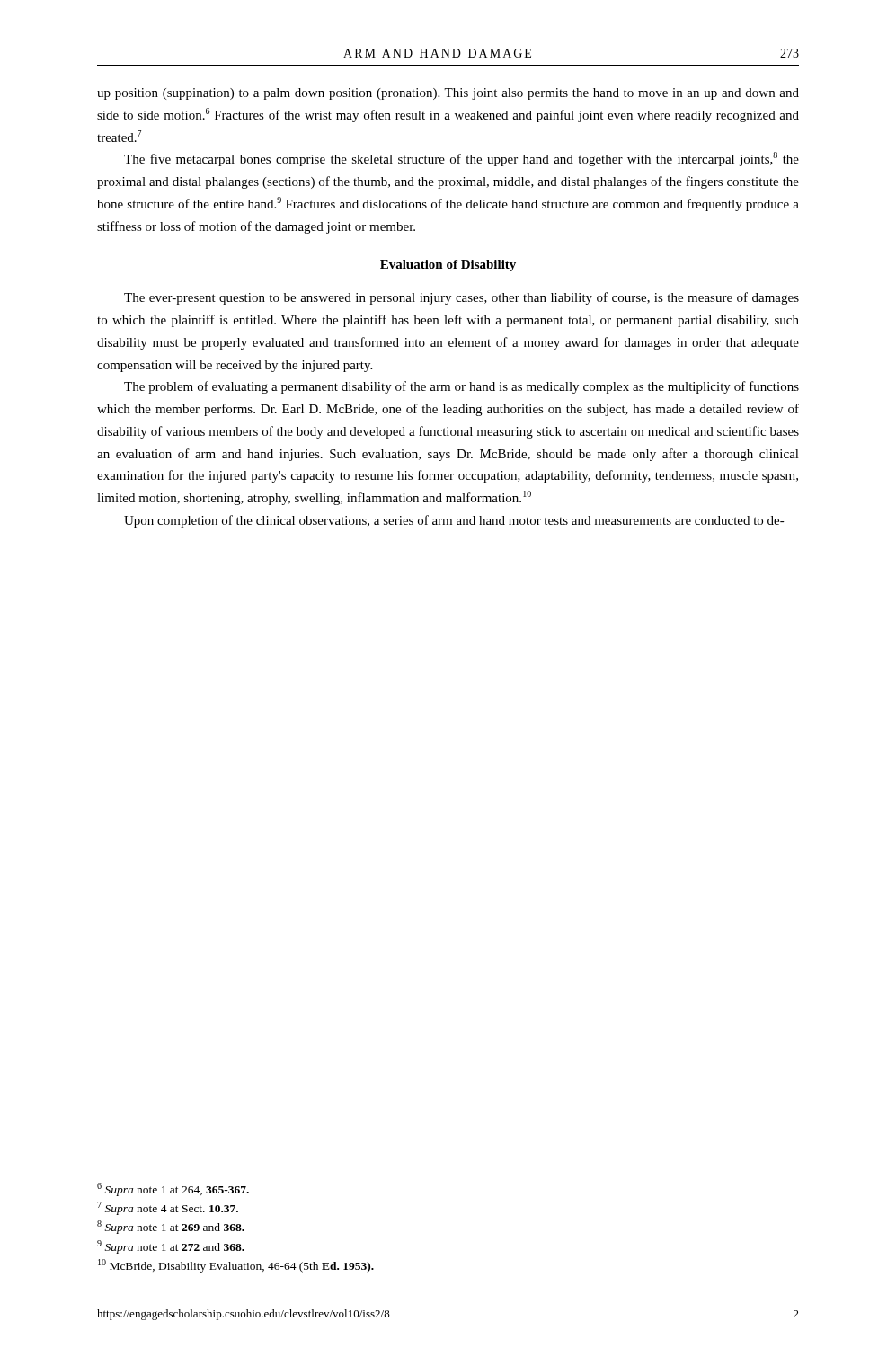Point to the passage starting "up position (suppination) to a palm"
Image resolution: width=896 pixels, height=1348 pixels.
[448, 115]
